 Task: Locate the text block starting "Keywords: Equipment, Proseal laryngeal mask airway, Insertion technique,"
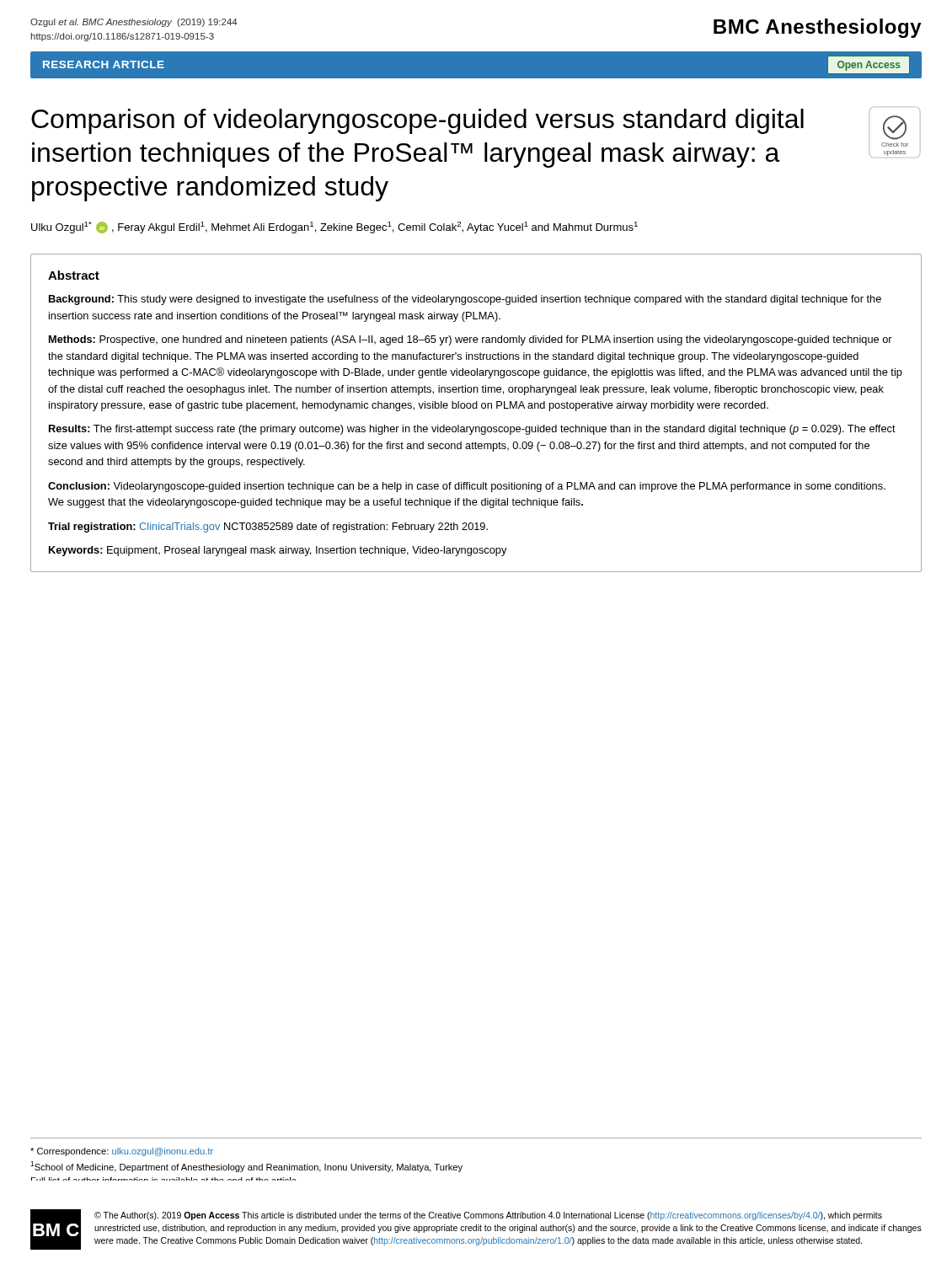click(x=277, y=550)
